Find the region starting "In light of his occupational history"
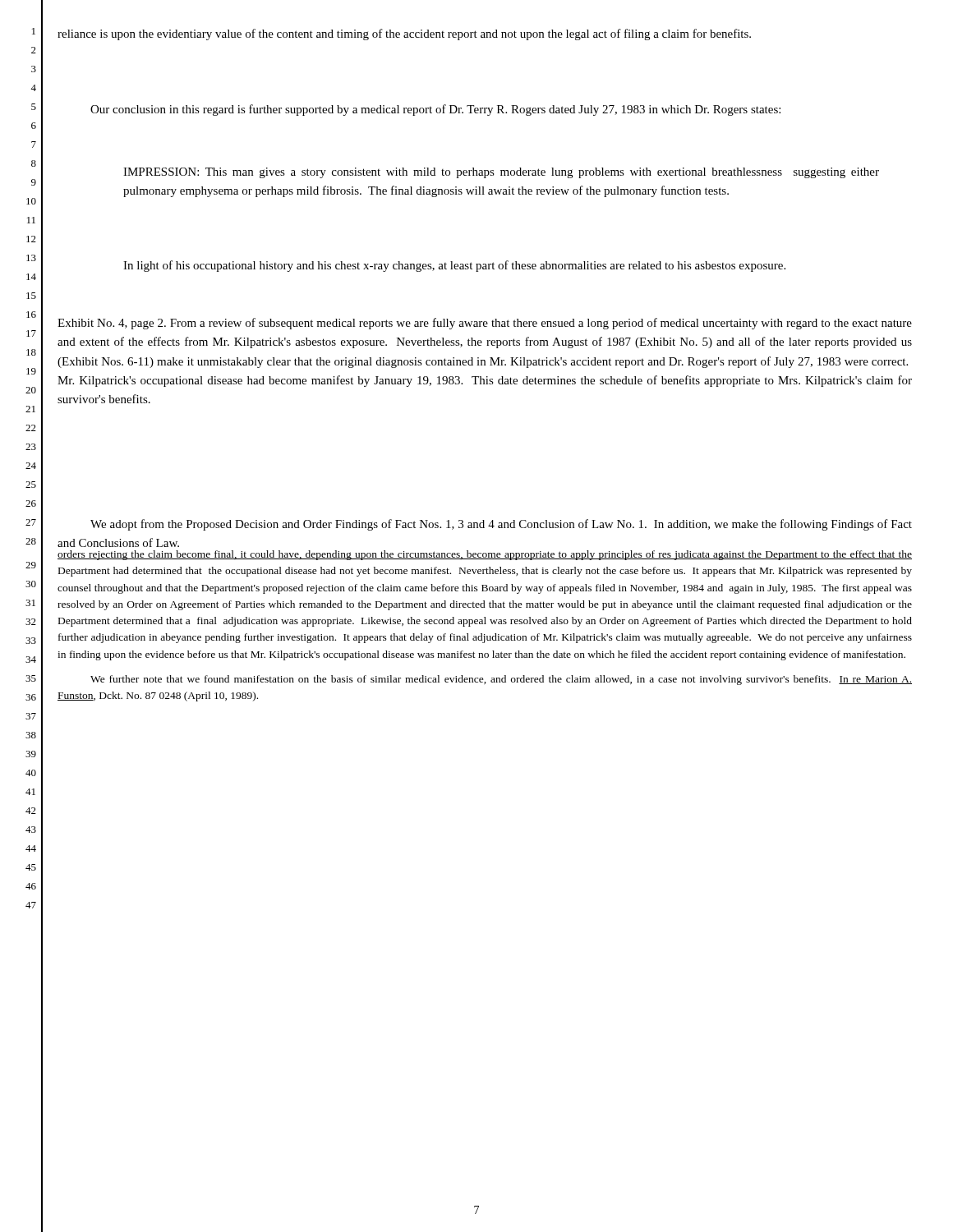The width and height of the screenshot is (953, 1232). pos(501,266)
